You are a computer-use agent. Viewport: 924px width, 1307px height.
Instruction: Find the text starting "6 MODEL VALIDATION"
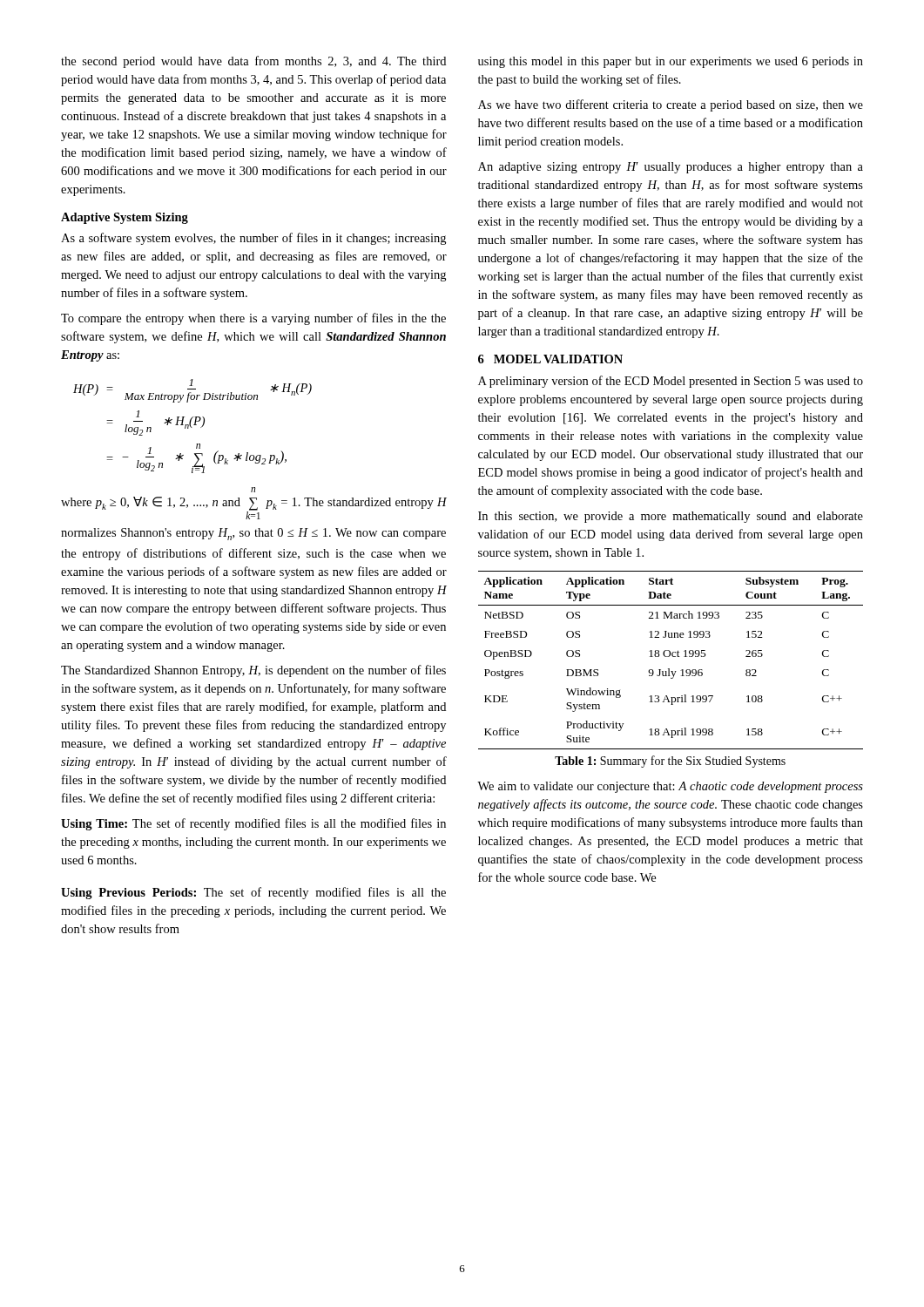[550, 359]
